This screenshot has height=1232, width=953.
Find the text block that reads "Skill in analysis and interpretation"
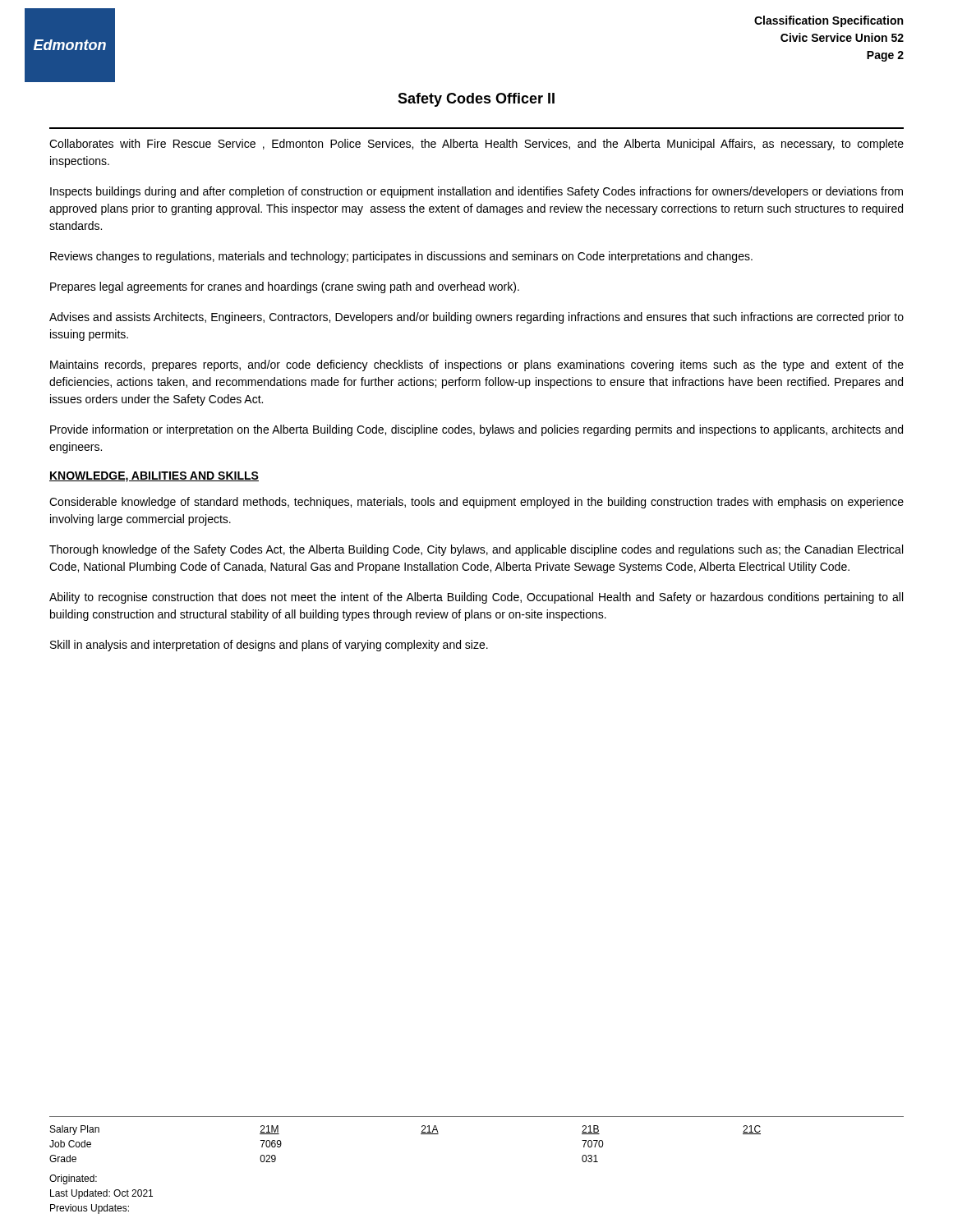pos(269,645)
